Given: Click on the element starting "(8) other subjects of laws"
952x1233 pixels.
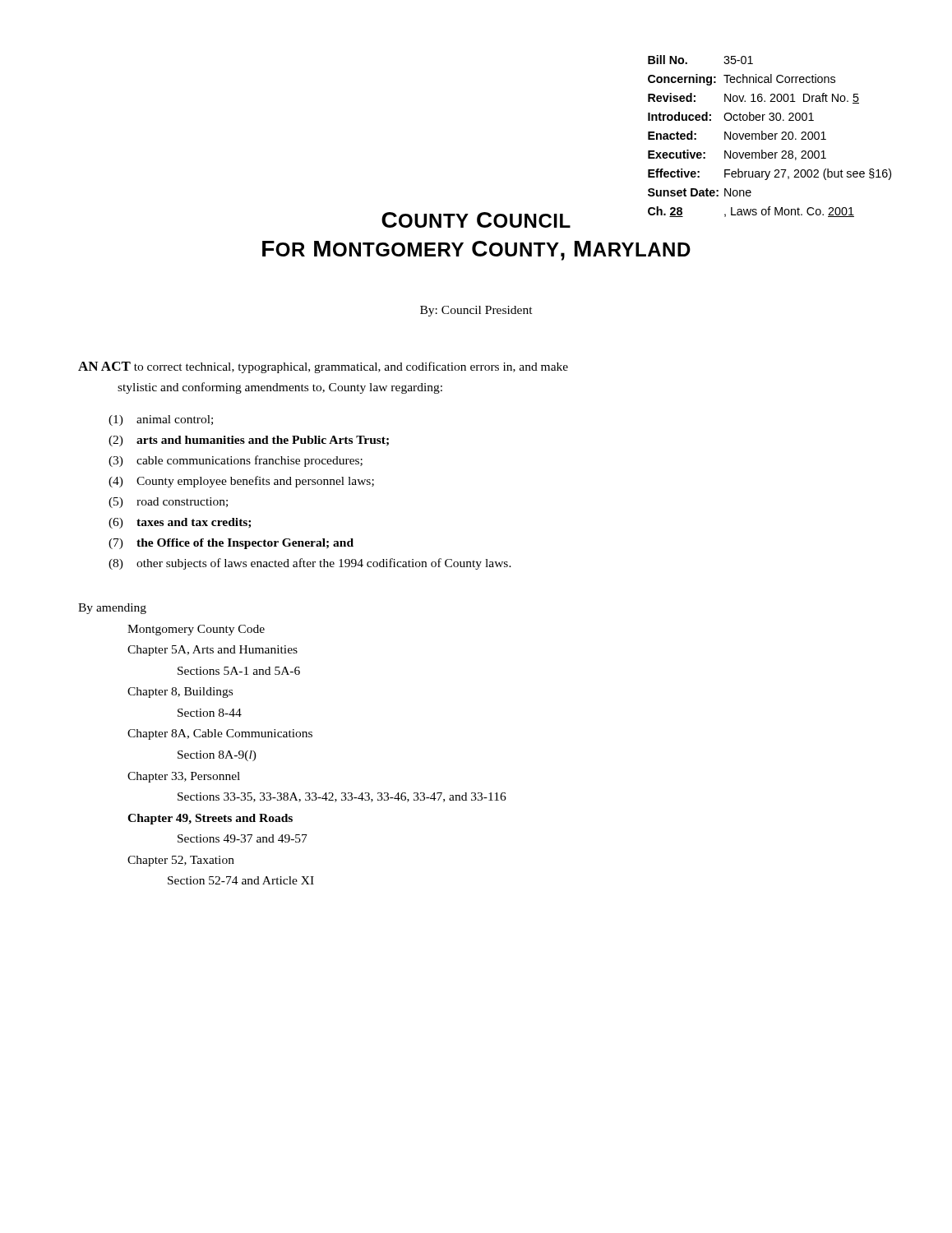Looking at the screenshot, I should pyautogui.click(x=485, y=563).
